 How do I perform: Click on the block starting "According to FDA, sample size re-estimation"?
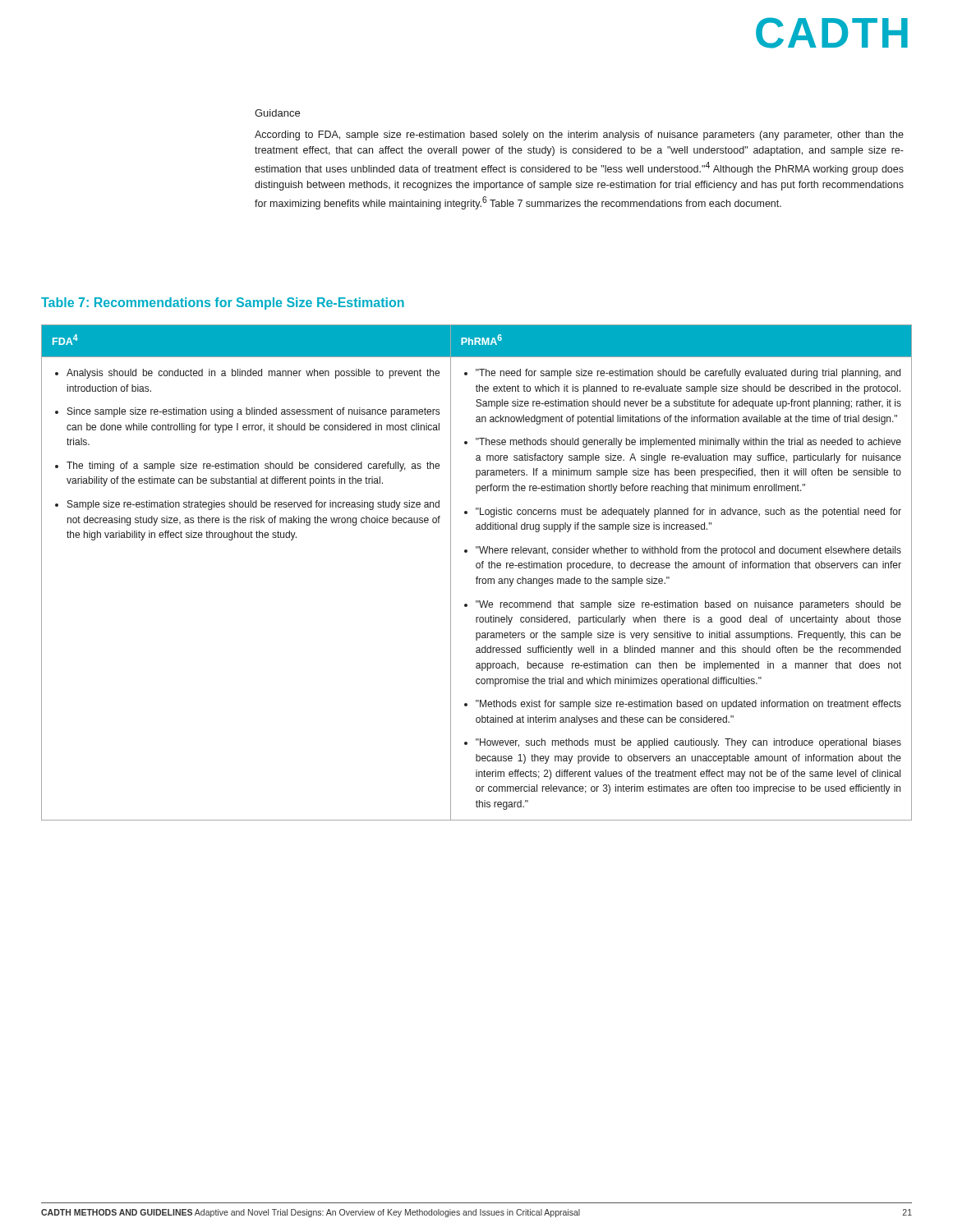coord(579,170)
